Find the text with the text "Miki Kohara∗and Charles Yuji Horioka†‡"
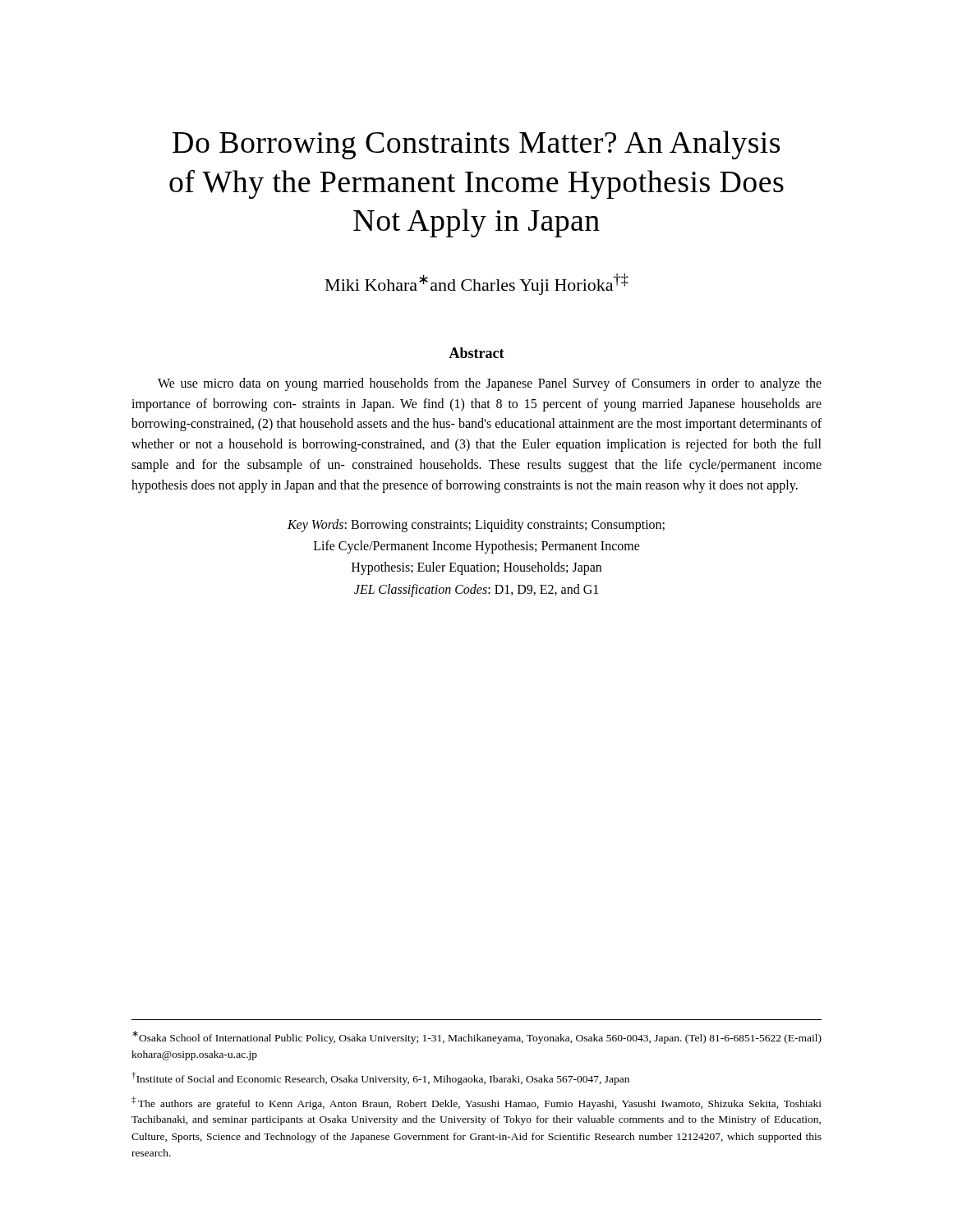The image size is (953, 1232). (x=476, y=283)
